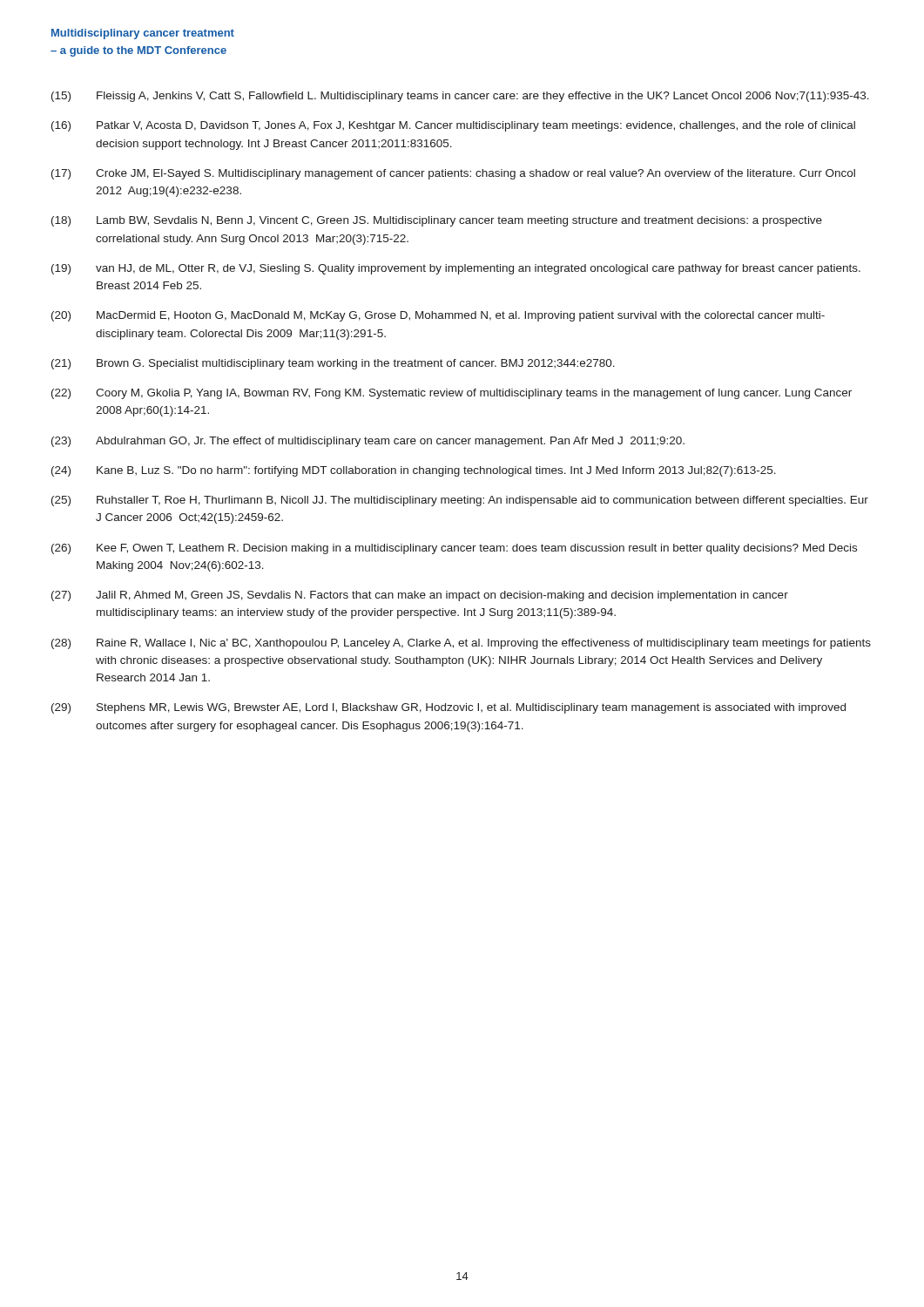924x1307 pixels.
Task: Find the block on this page that starts "(24) Kane B,"
Action: pyautogui.click(x=462, y=470)
